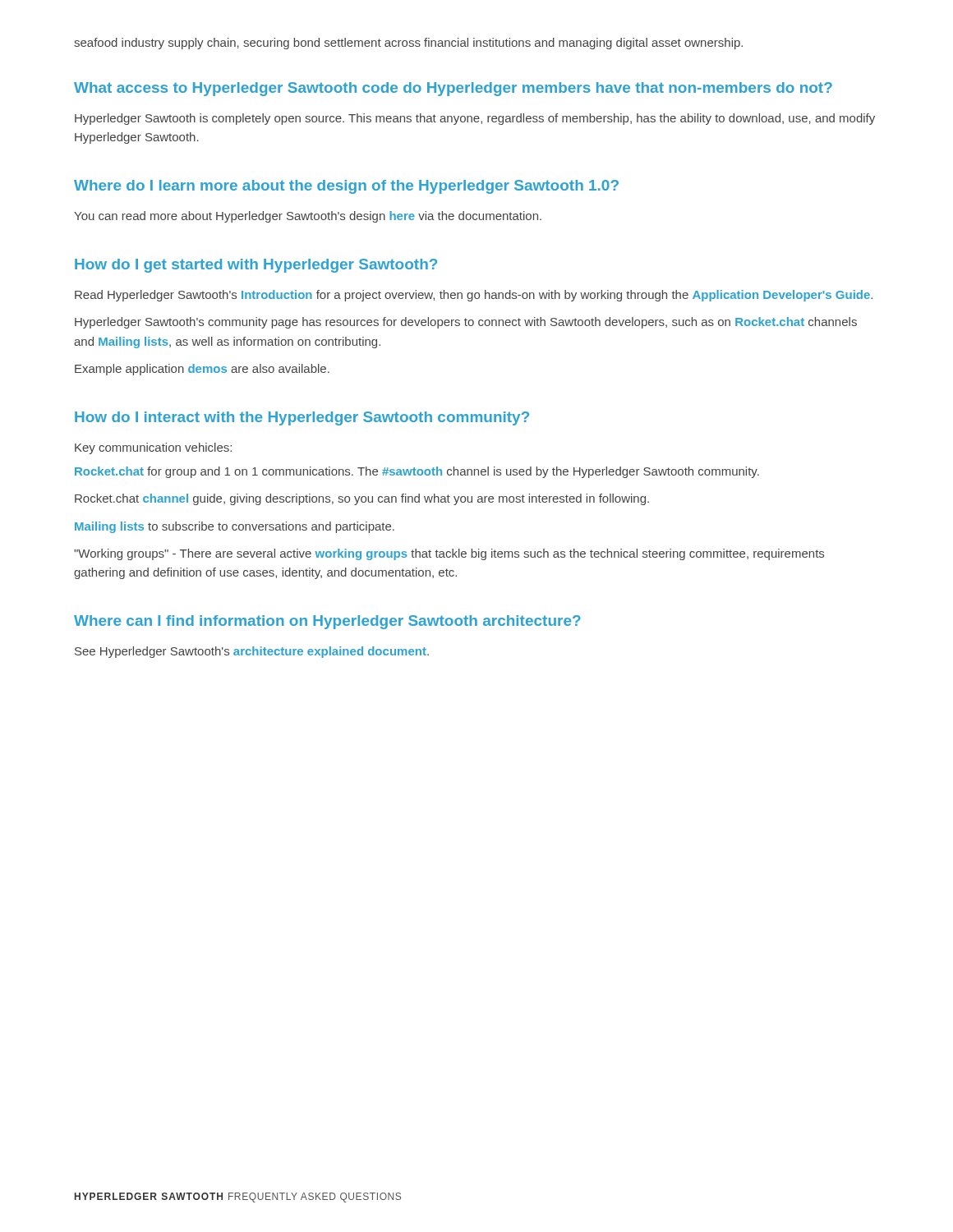Image resolution: width=953 pixels, height=1232 pixels.
Task: Locate the element starting "Hyperledger Sawtooth is"
Action: tap(475, 127)
